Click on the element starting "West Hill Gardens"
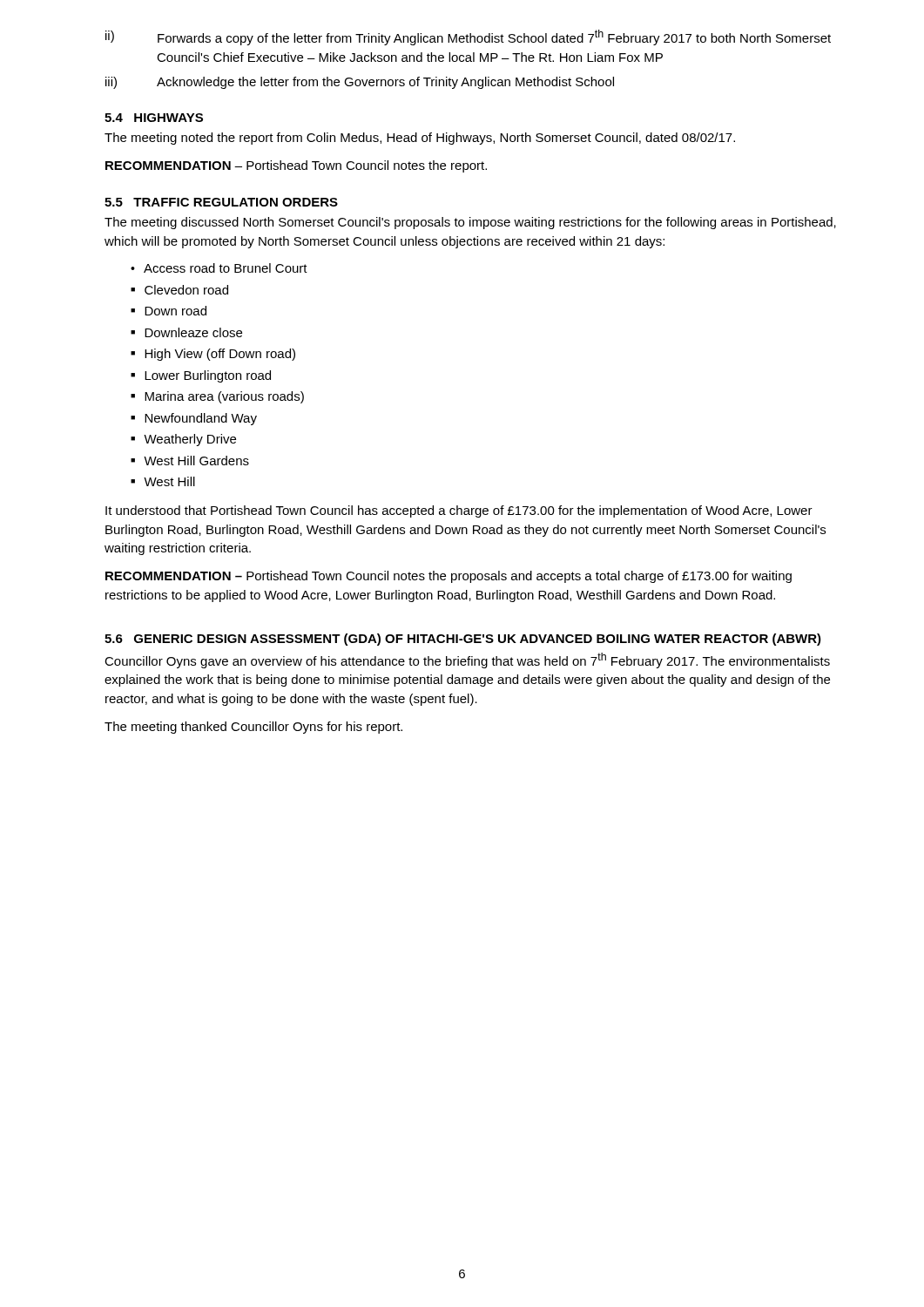Screen dimensions: 1307x924 (x=197, y=460)
